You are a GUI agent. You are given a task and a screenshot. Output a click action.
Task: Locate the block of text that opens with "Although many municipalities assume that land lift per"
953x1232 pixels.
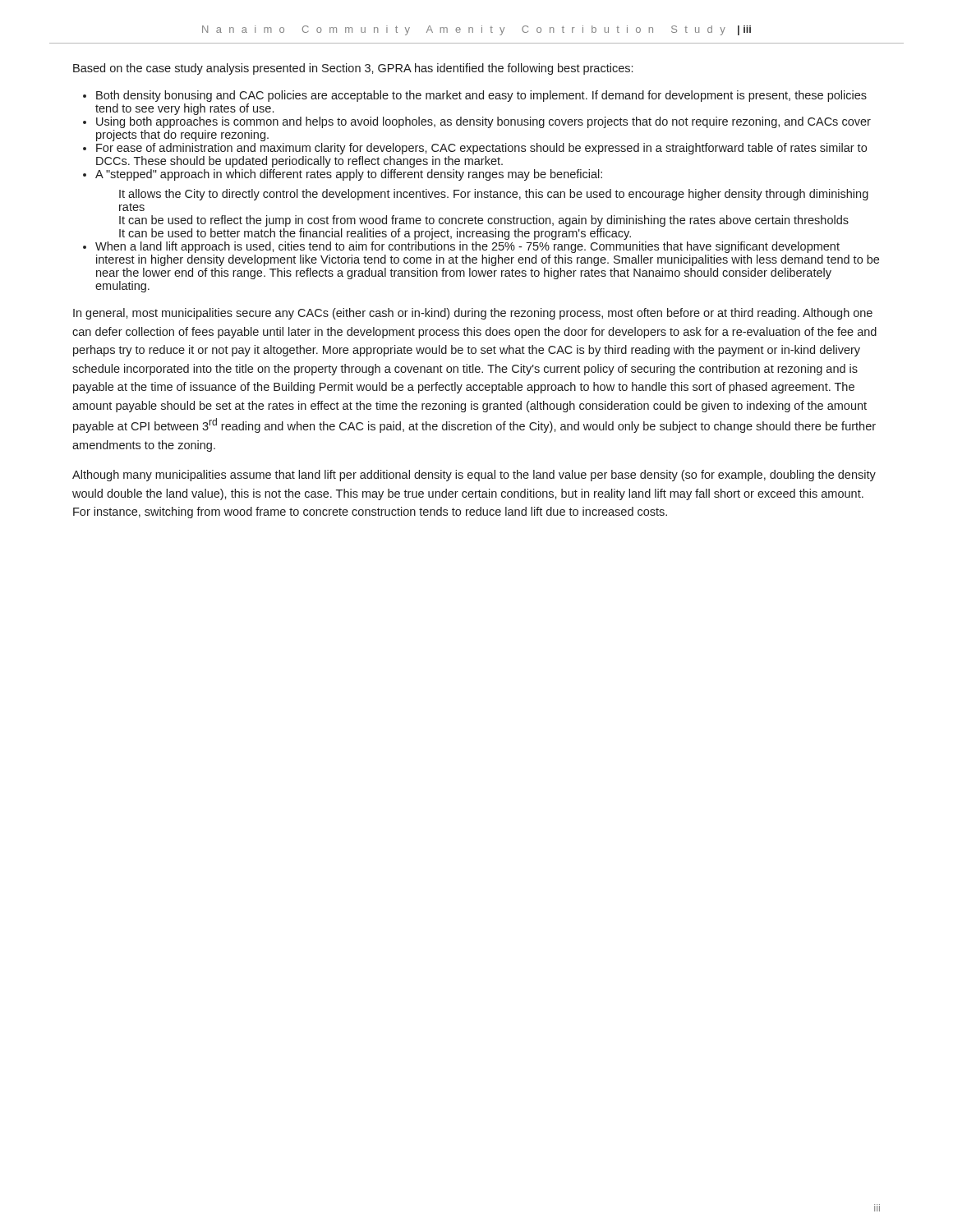tap(474, 493)
